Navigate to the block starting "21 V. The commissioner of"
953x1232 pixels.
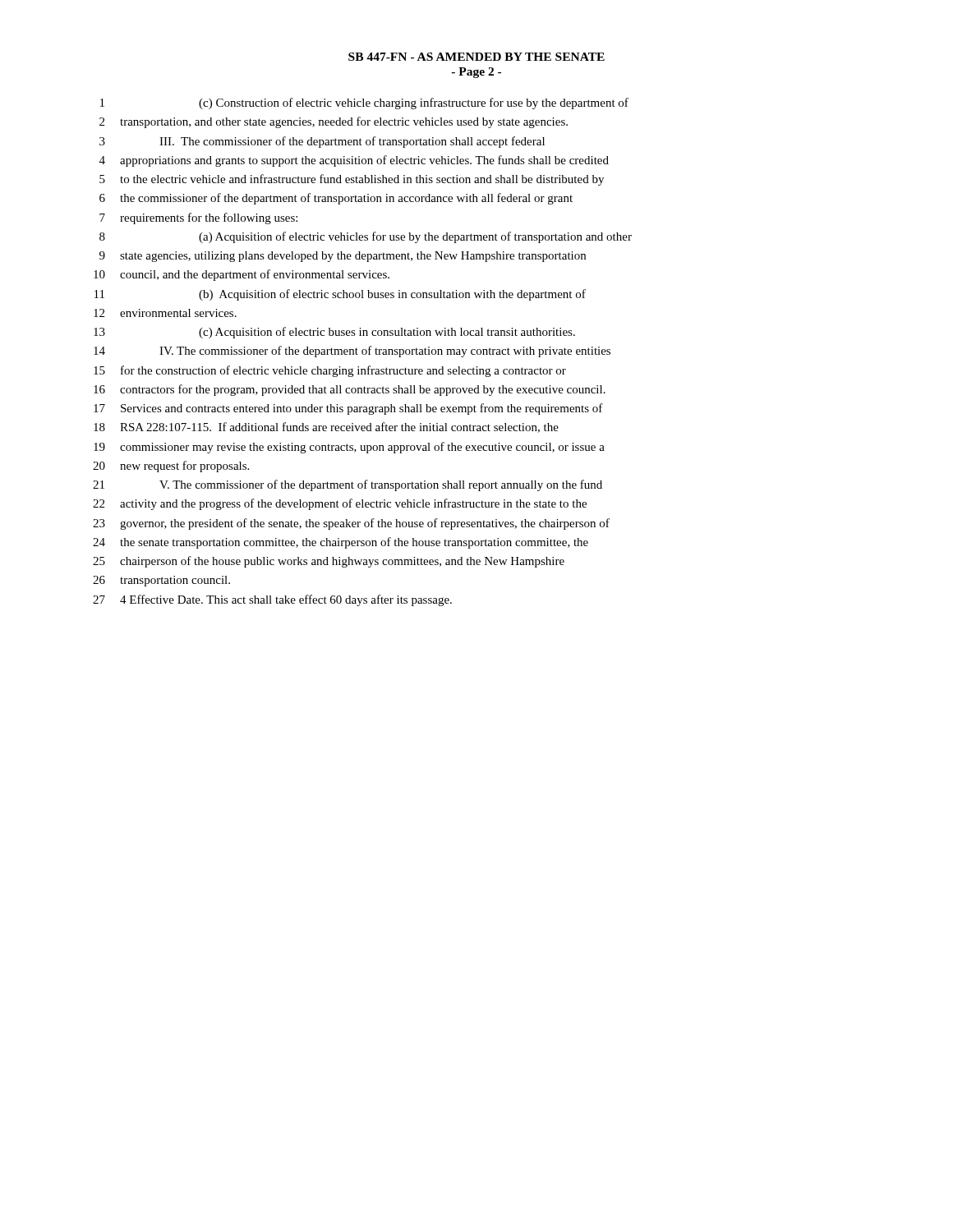click(476, 485)
